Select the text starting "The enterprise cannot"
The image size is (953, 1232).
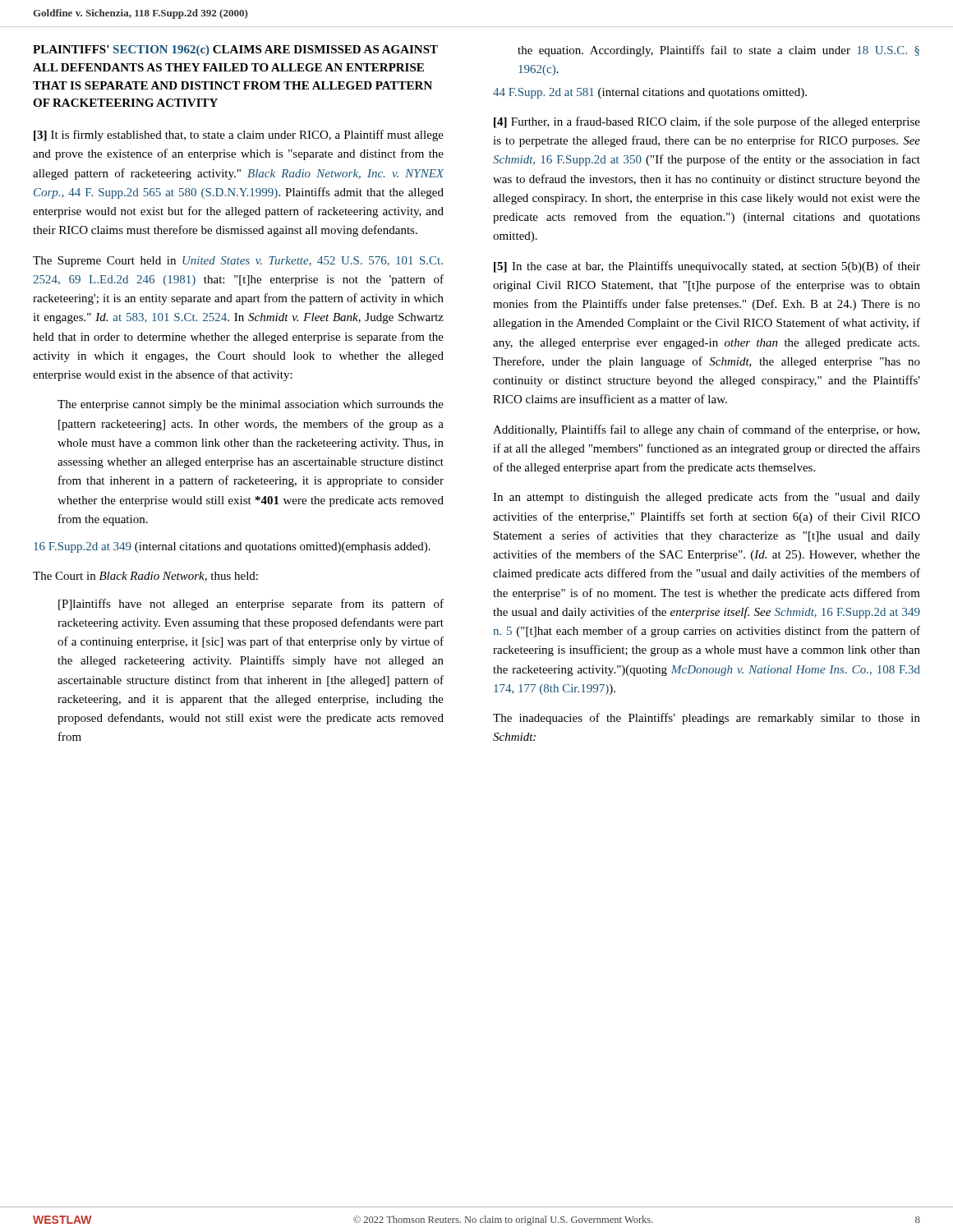click(251, 462)
